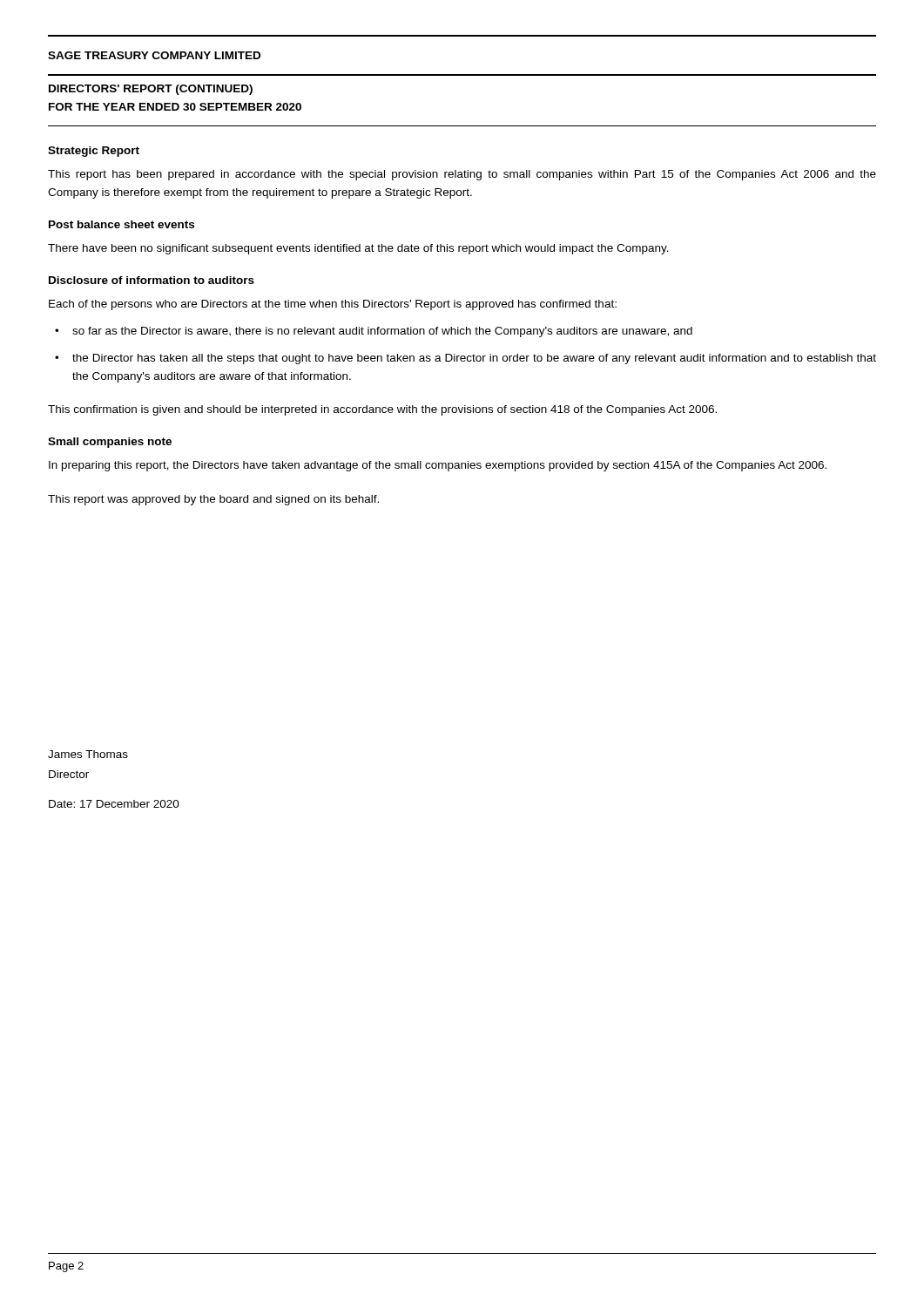Locate the text block that says "In preparing this report,"

point(438,465)
